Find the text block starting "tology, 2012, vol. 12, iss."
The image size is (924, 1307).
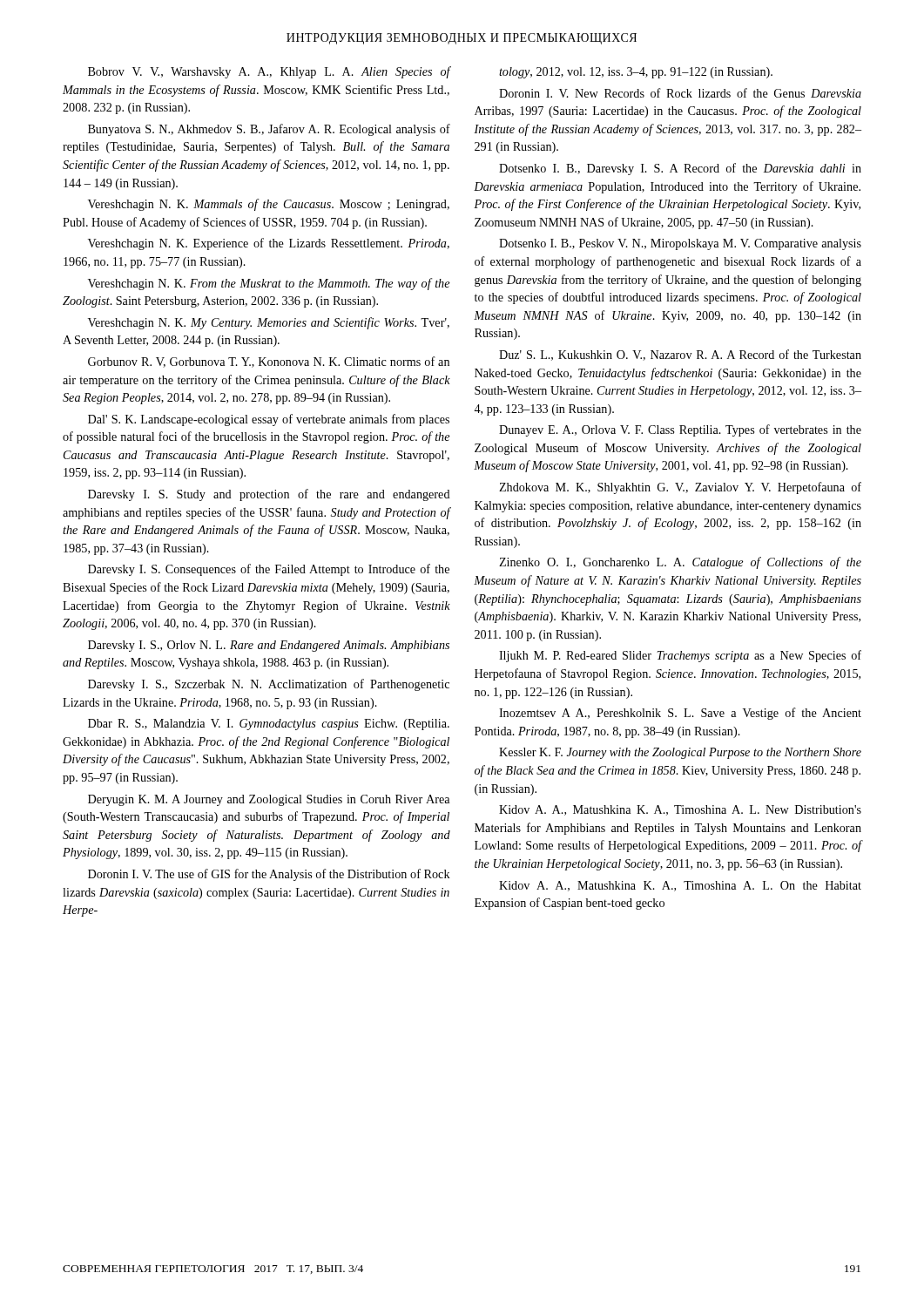pos(636,71)
